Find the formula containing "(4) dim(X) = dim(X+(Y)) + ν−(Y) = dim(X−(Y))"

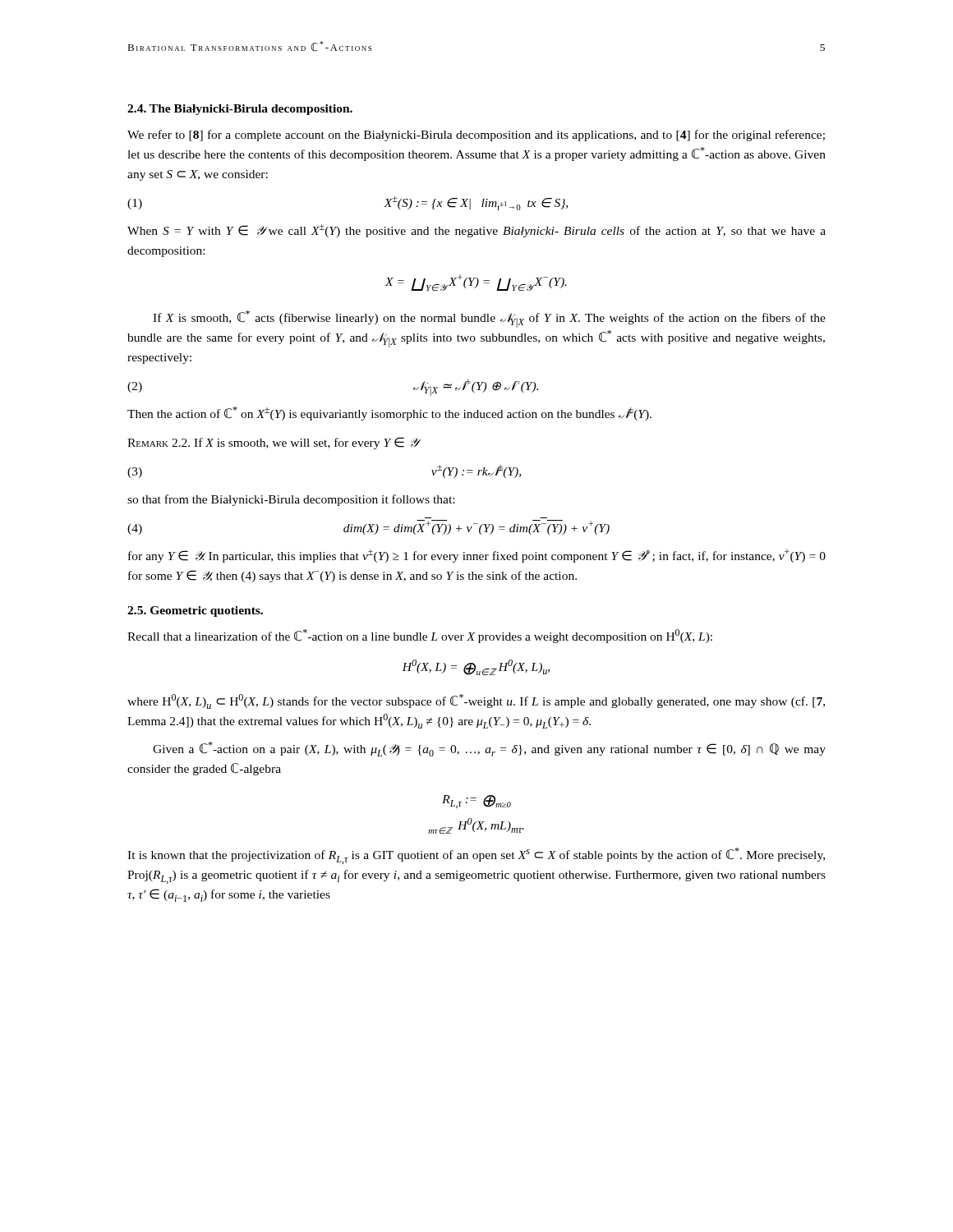tap(456, 528)
